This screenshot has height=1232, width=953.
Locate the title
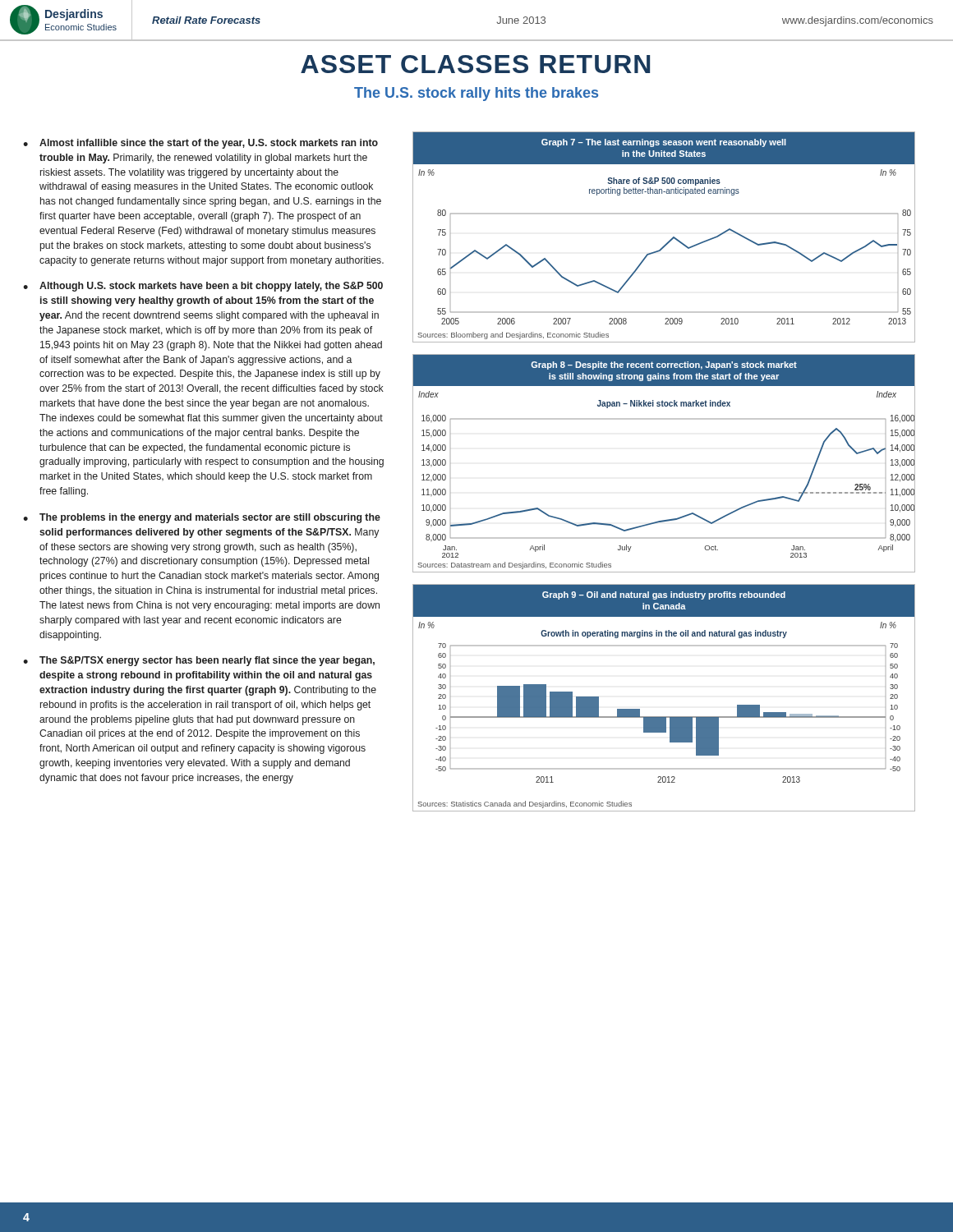coord(476,64)
